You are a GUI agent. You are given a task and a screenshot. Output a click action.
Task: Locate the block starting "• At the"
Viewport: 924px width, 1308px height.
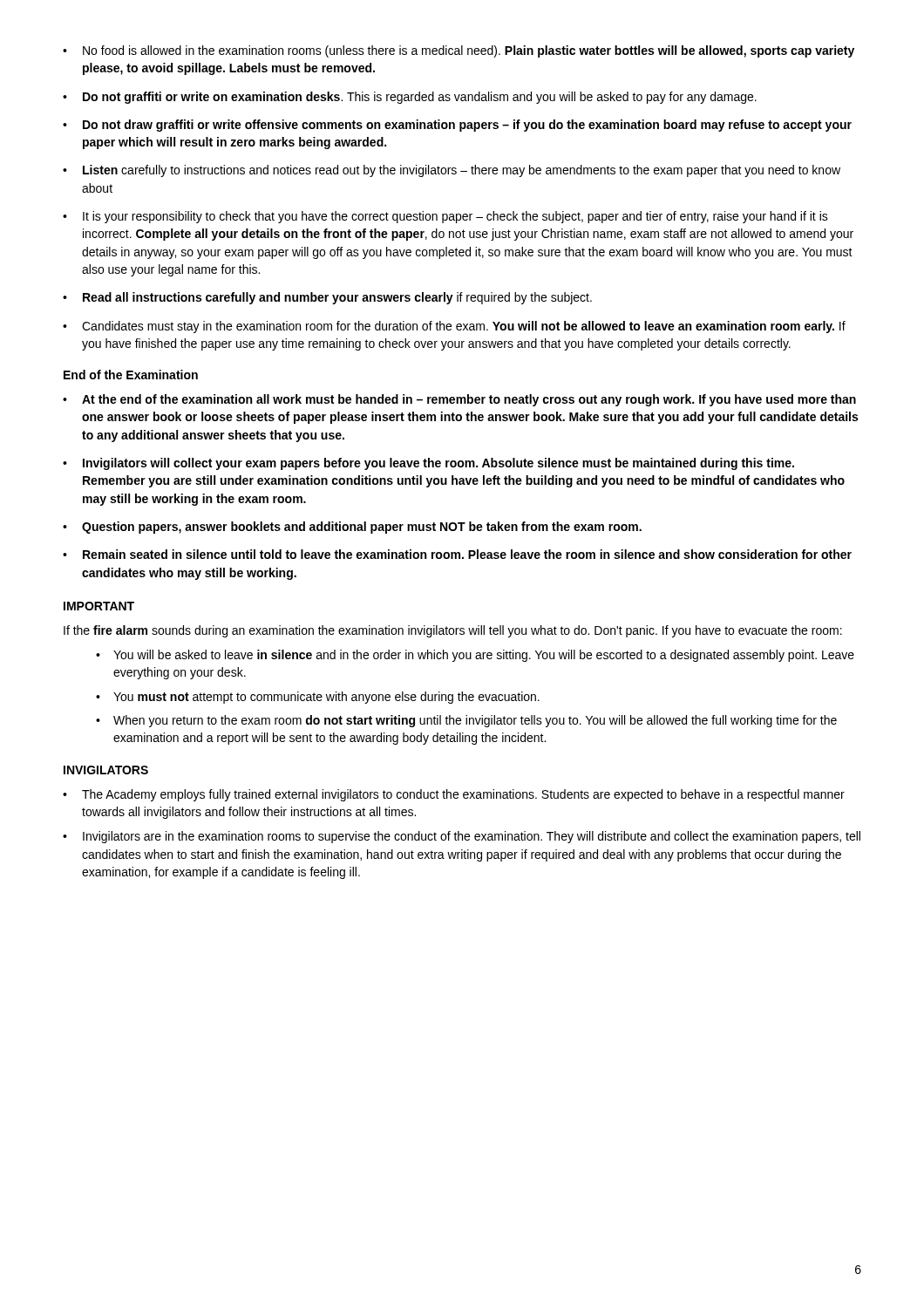[x=462, y=417]
